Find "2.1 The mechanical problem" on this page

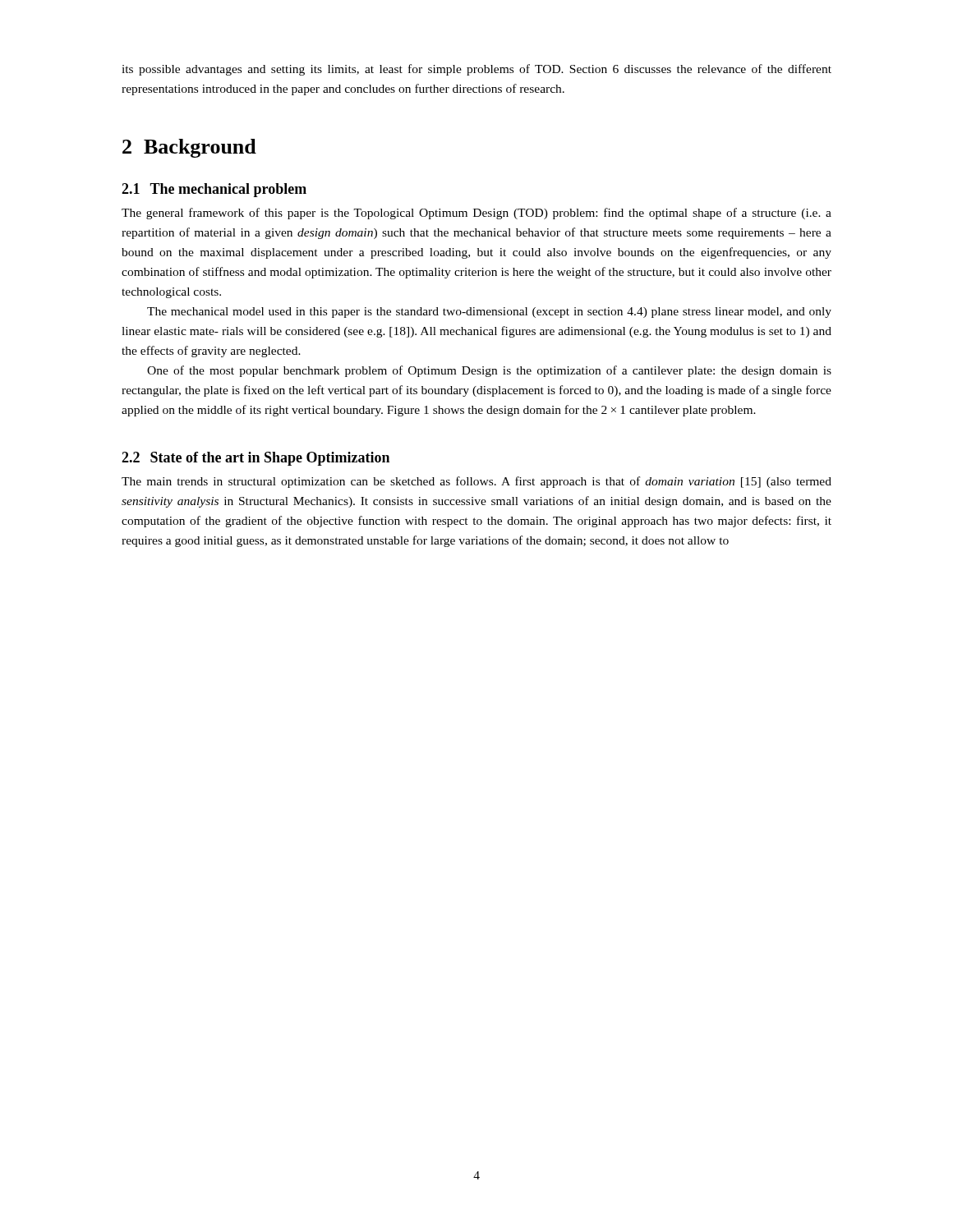point(214,189)
